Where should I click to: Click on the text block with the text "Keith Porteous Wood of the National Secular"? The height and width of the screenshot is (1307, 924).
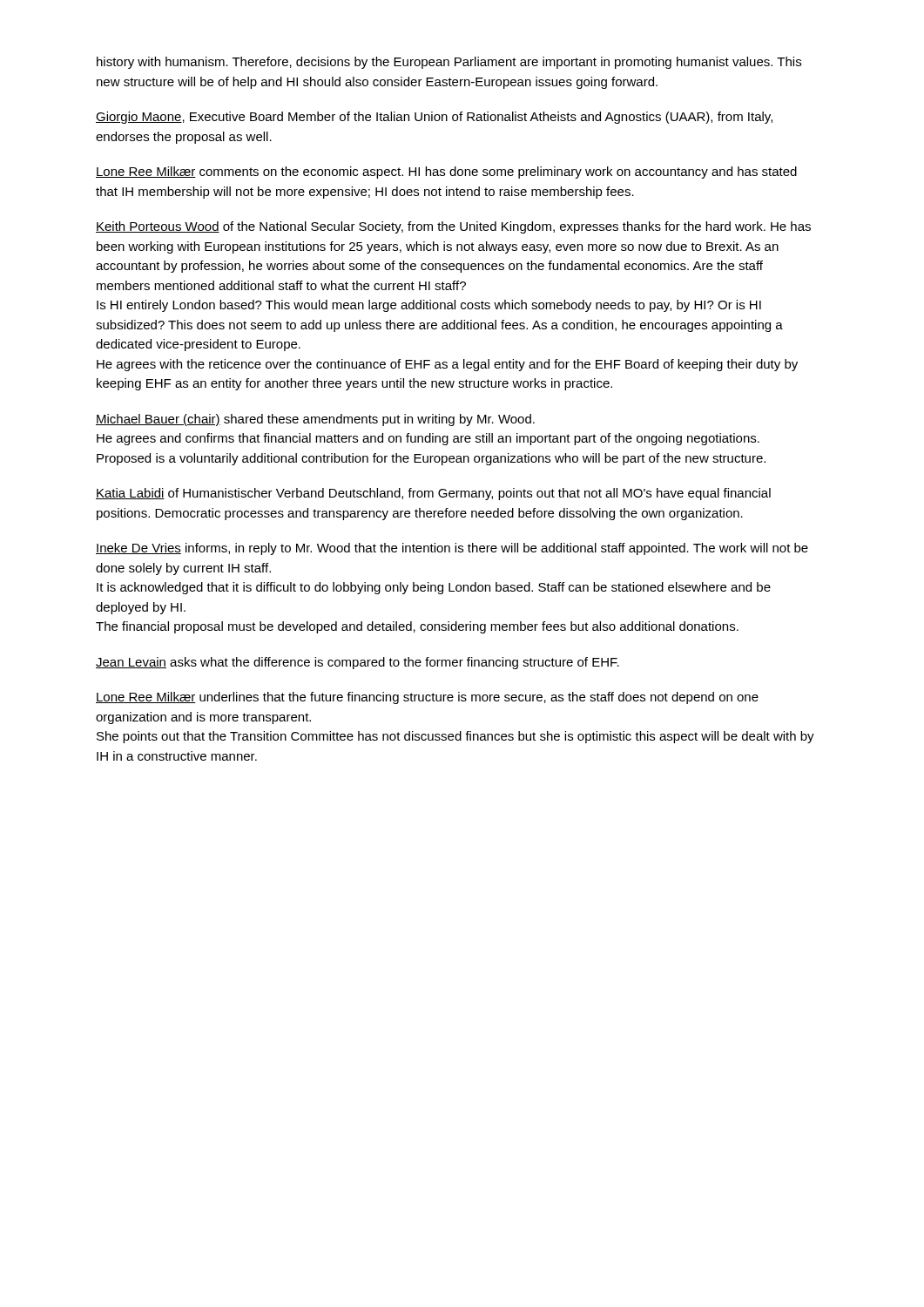tap(454, 305)
